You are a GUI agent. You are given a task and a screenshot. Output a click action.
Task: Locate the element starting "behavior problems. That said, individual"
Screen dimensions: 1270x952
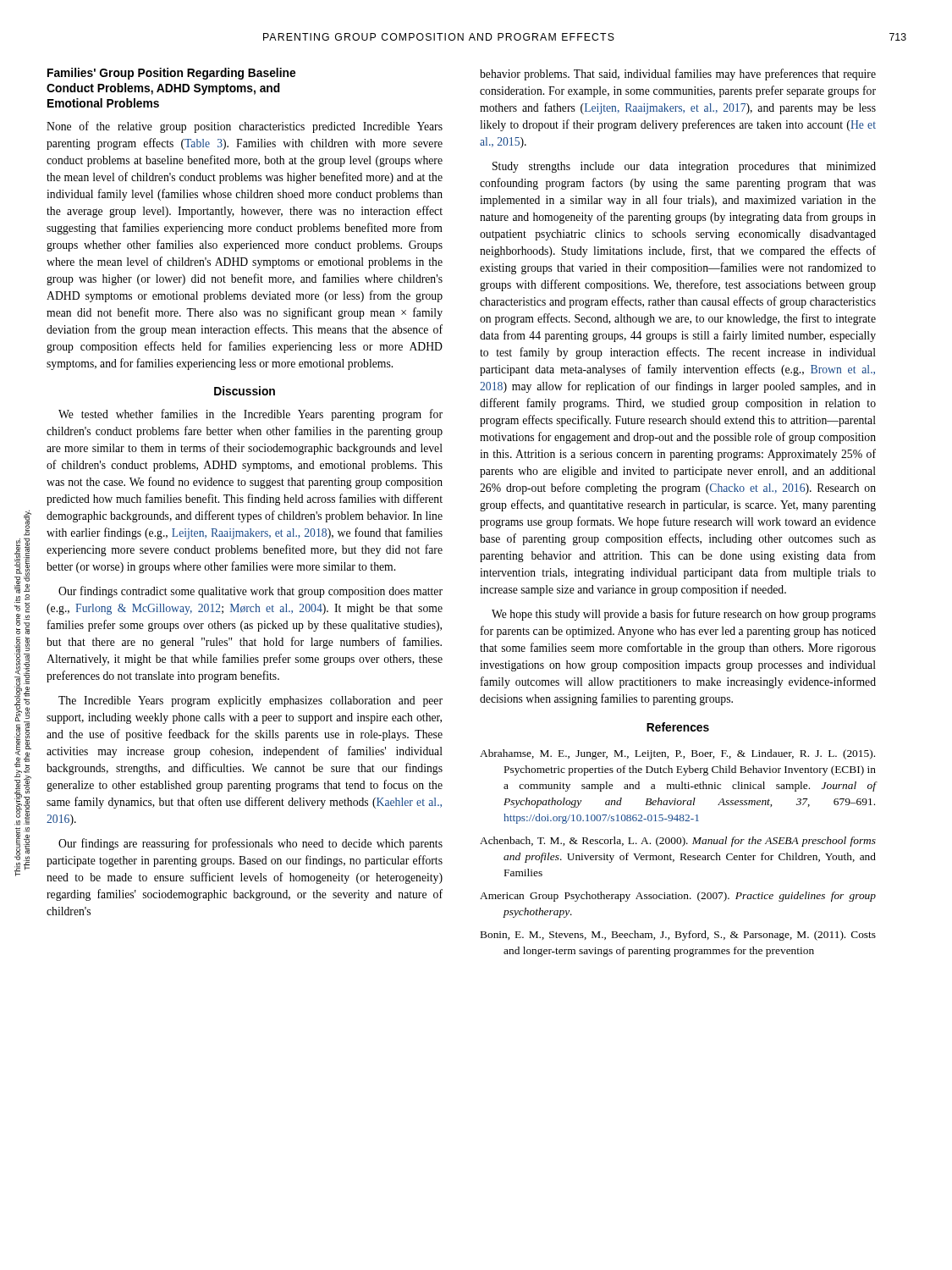pos(678,387)
